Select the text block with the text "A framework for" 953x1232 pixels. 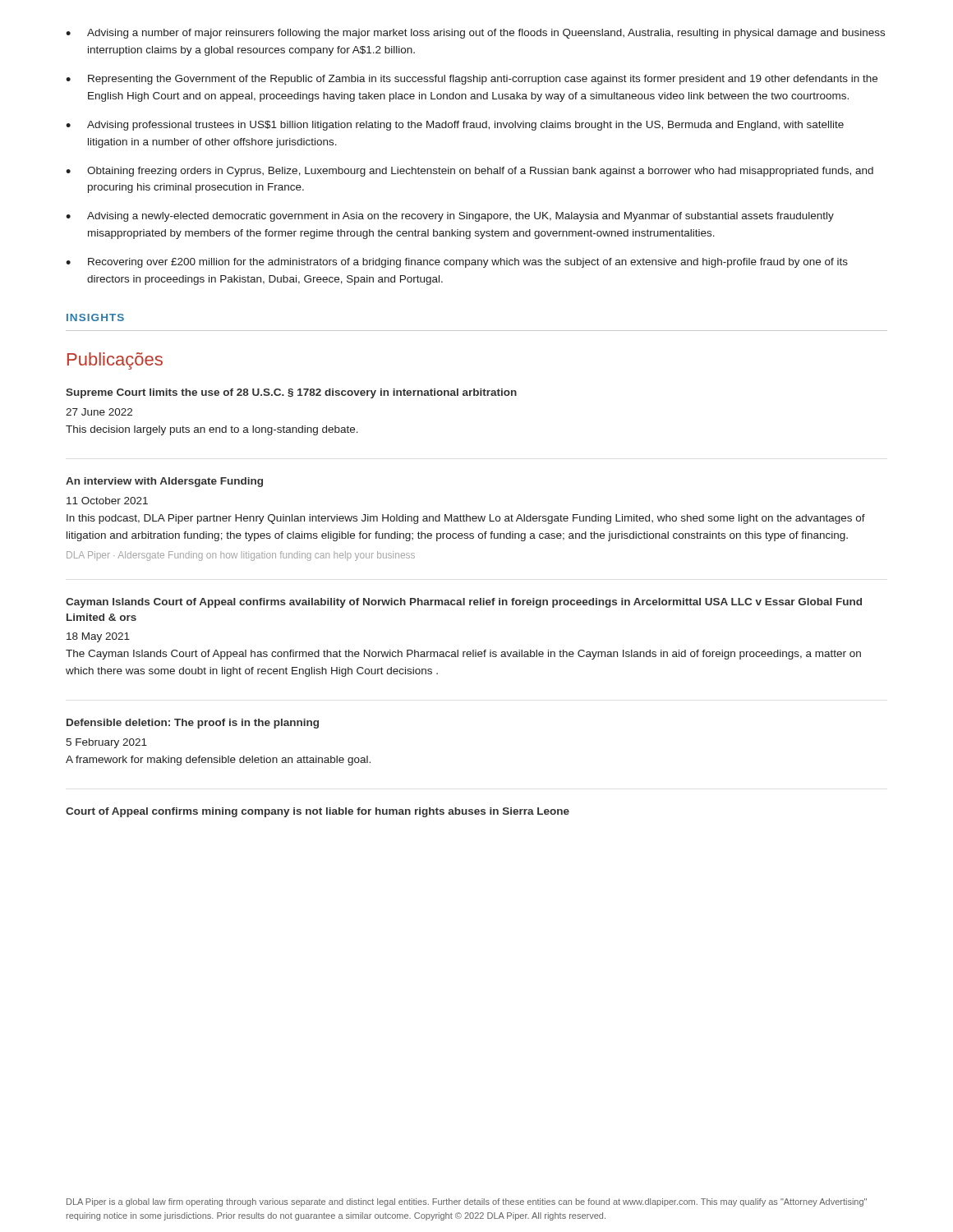click(219, 759)
